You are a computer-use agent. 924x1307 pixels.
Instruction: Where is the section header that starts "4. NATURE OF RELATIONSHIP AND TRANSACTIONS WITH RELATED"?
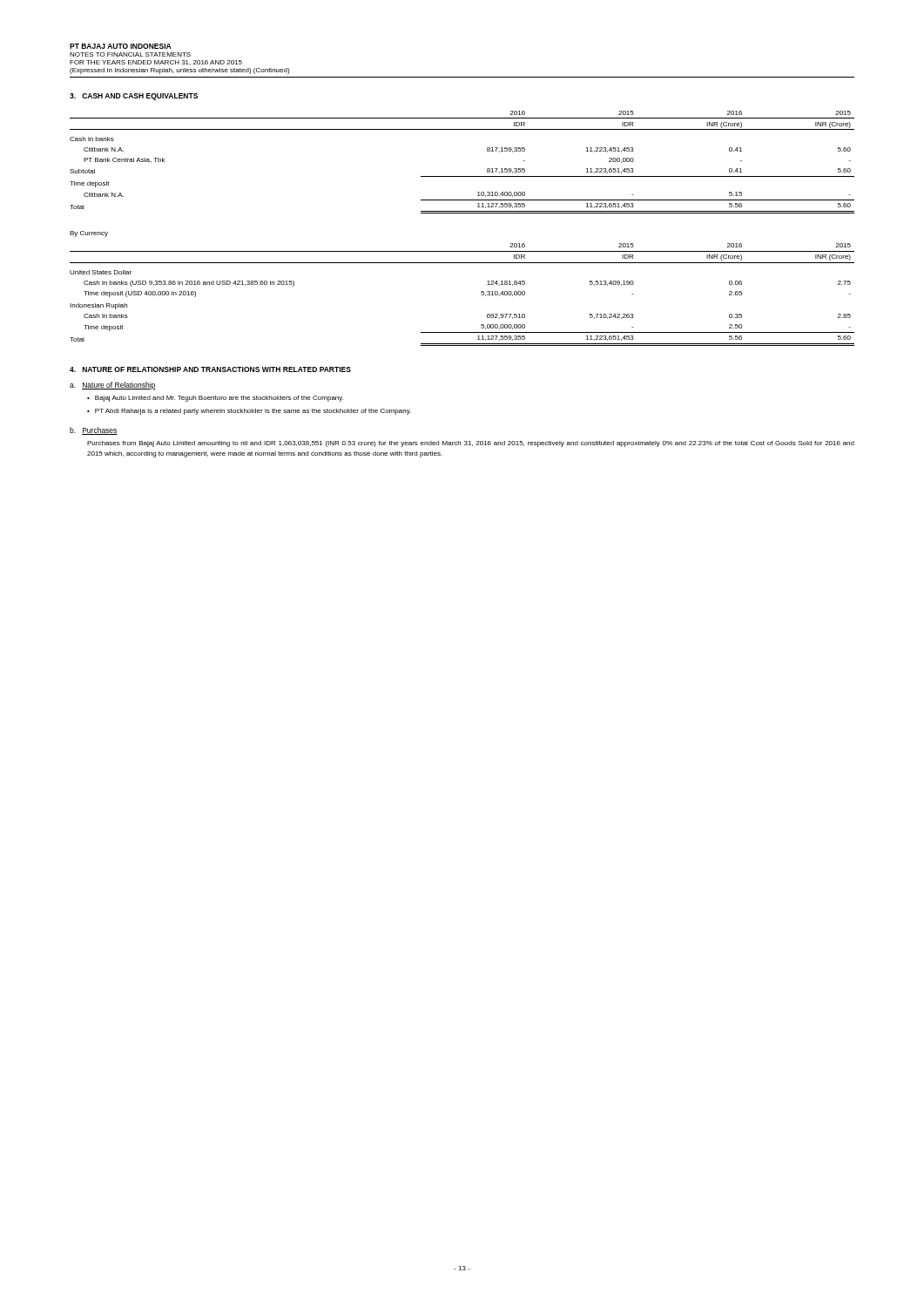pyautogui.click(x=210, y=369)
